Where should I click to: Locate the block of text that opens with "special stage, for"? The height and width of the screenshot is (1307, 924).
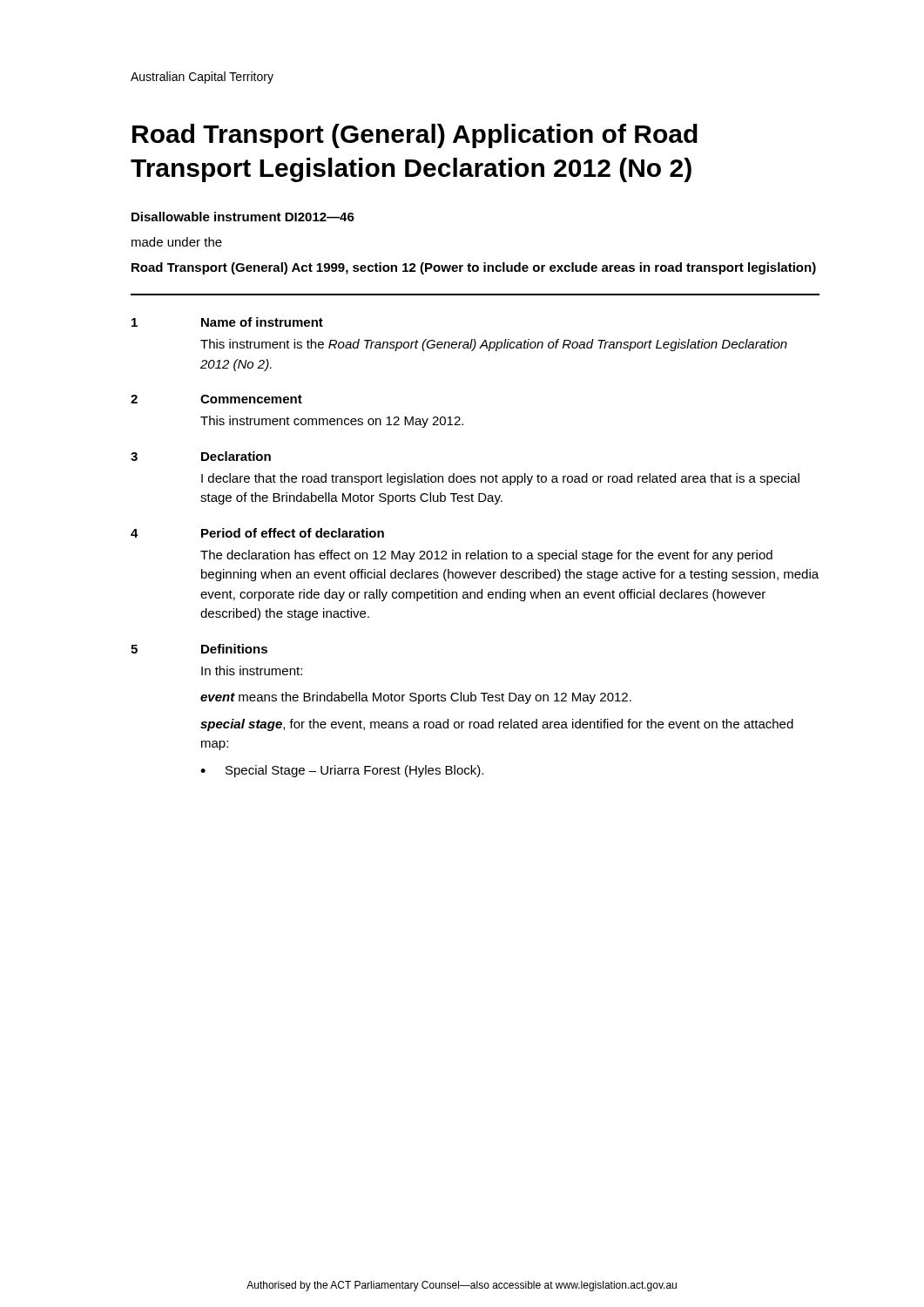pos(497,733)
